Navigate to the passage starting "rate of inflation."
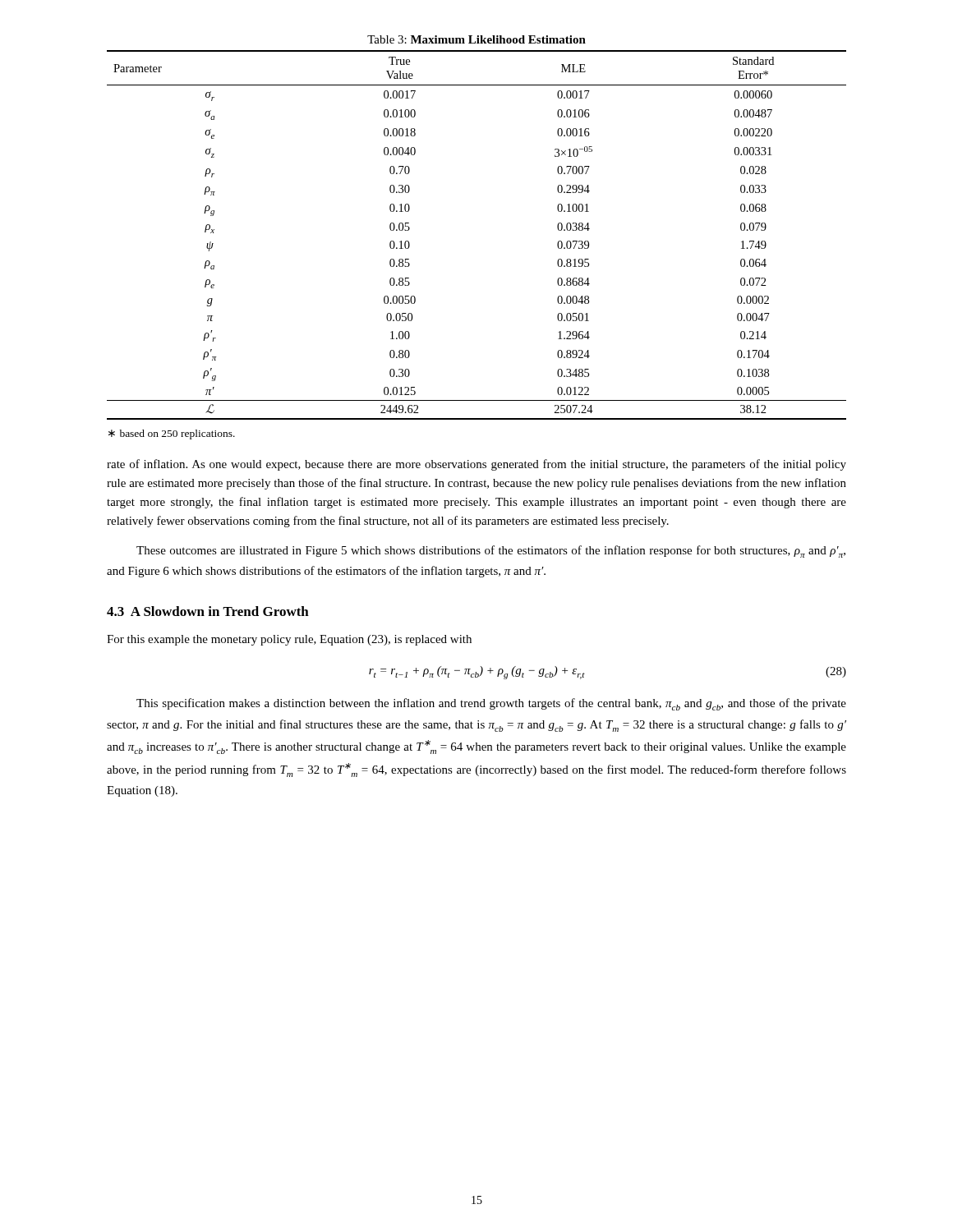The width and height of the screenshot is (953, 1232). click(476, 492)
